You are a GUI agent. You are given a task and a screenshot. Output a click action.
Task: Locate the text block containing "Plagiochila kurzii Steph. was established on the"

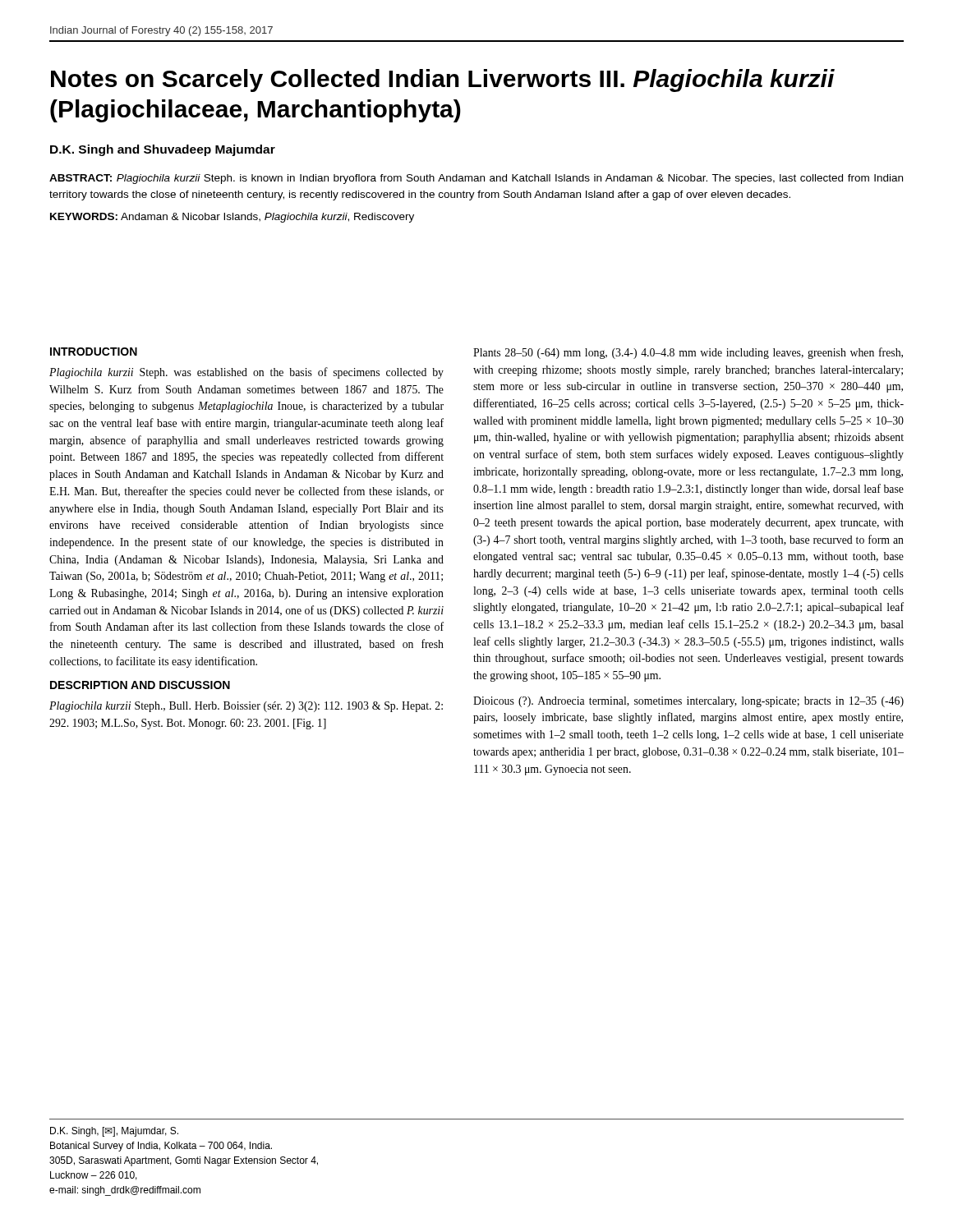click(246, 518)
